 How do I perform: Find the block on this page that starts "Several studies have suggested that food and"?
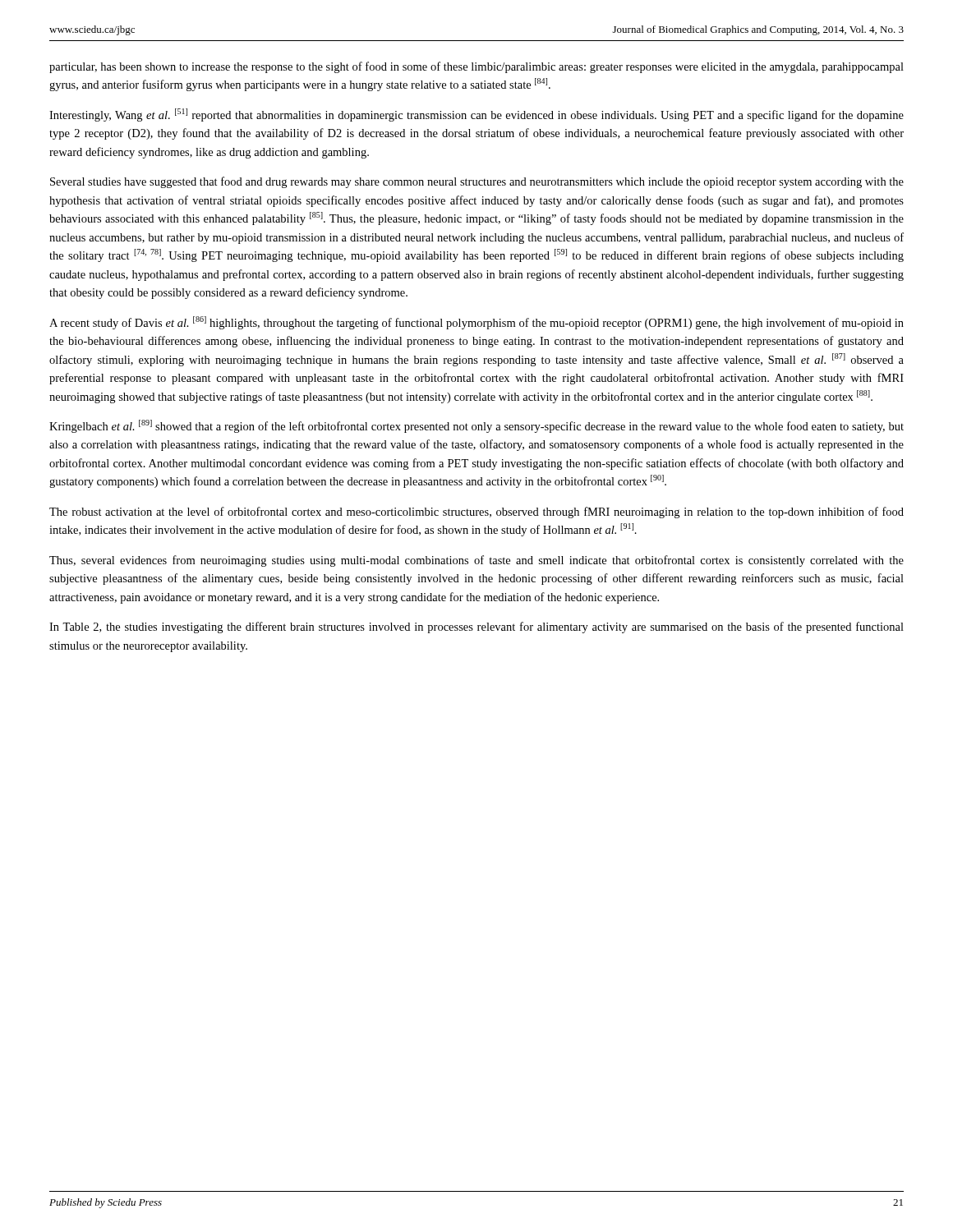pos(476,237)
